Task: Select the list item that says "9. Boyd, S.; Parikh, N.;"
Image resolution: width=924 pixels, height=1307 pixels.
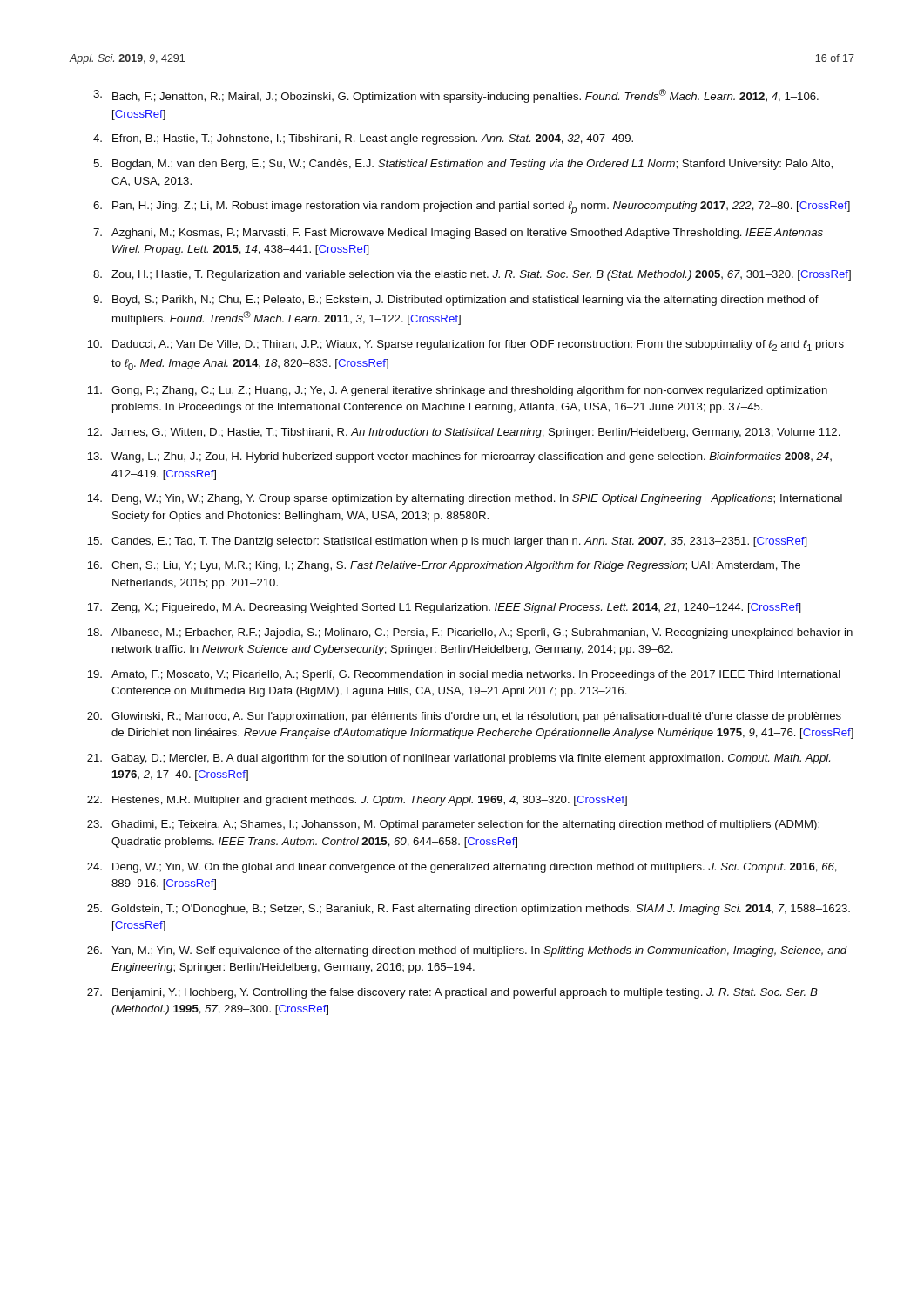Action: coord(462,309)
